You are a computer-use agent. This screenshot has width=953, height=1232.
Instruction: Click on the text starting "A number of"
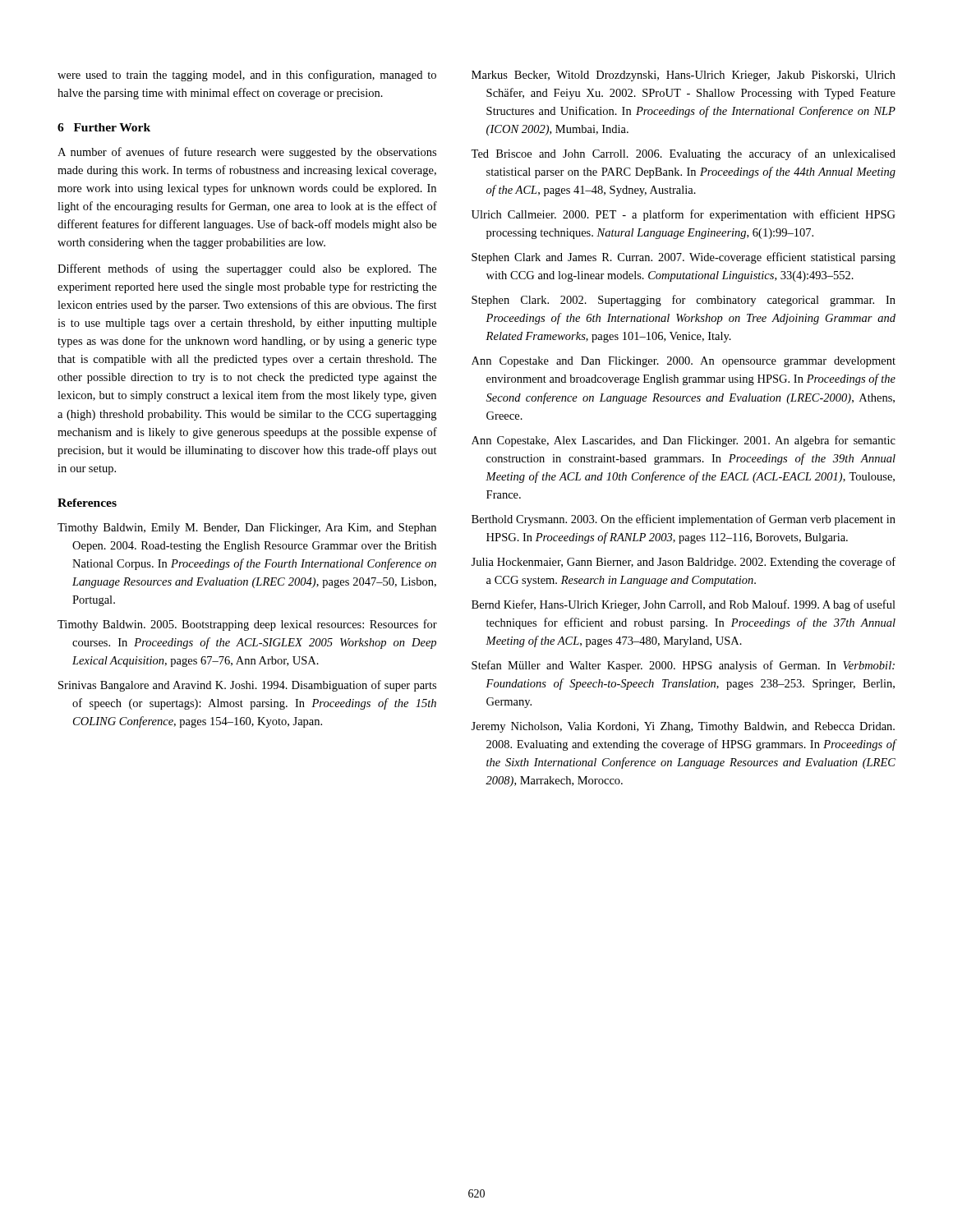coord(247,197)
